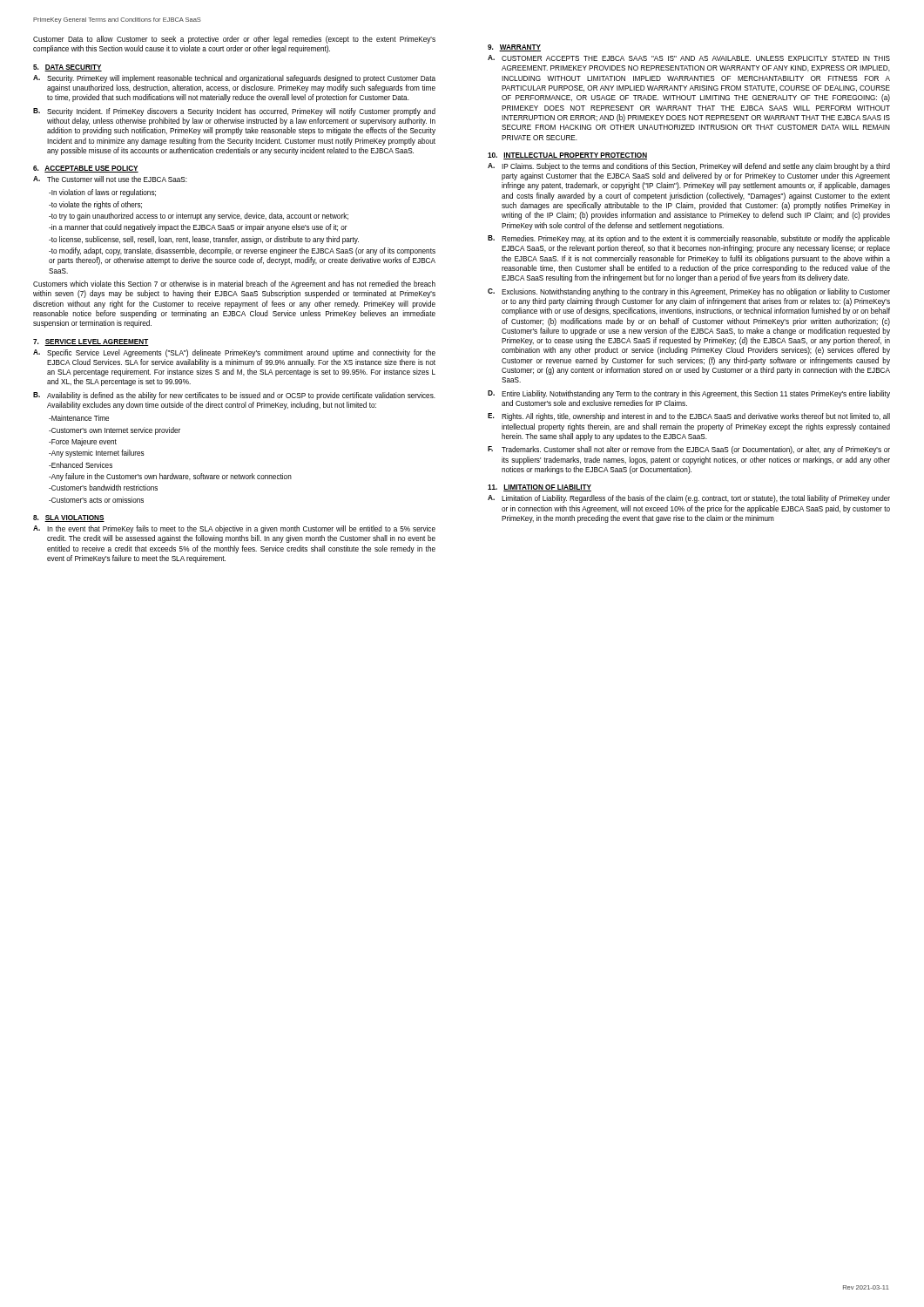Screen dimensions: 1307x924
Task: Locate the text "9. WARRANTY"
Action: (514, 47)
